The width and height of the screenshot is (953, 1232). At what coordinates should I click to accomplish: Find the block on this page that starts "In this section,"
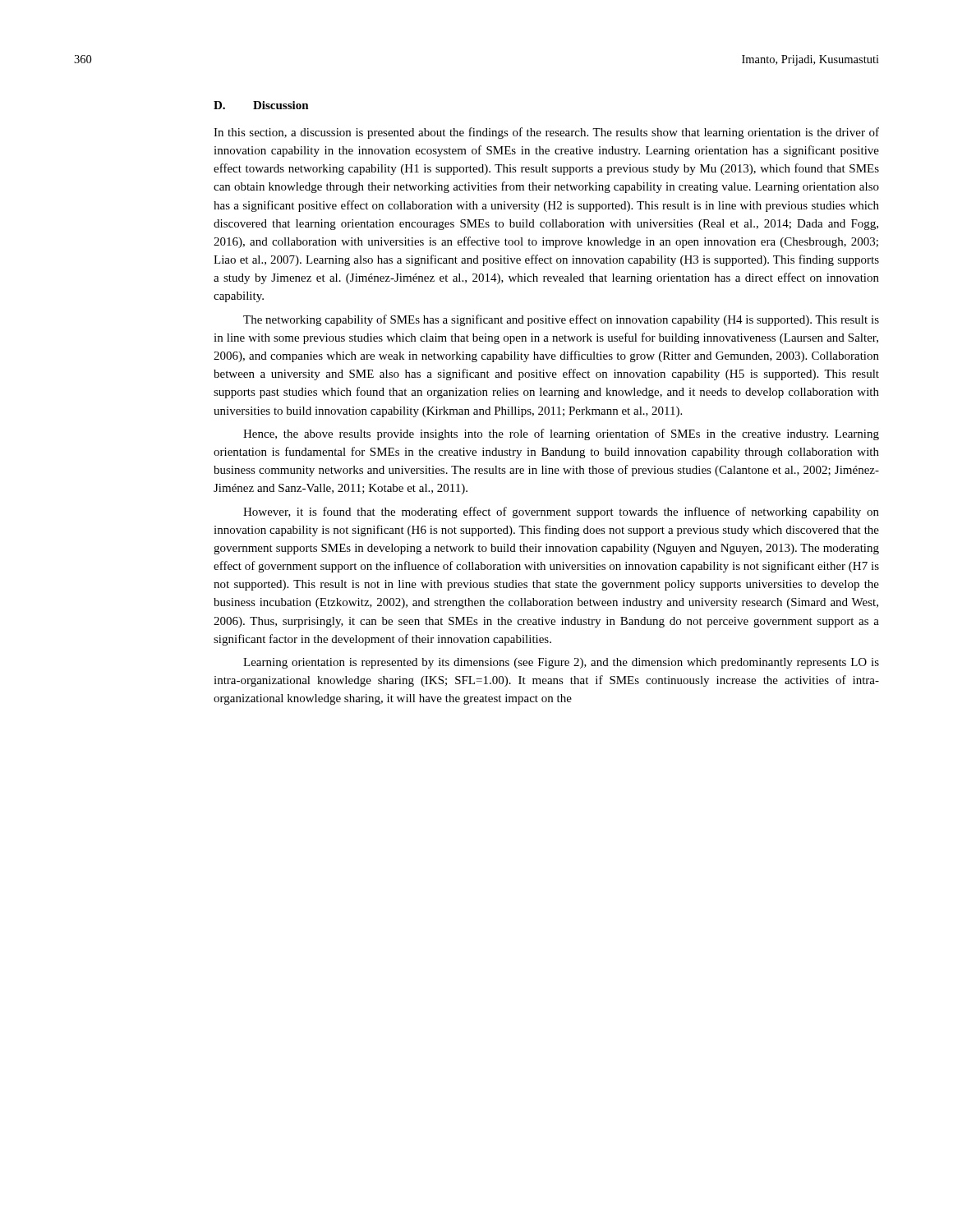coord(546,214)
